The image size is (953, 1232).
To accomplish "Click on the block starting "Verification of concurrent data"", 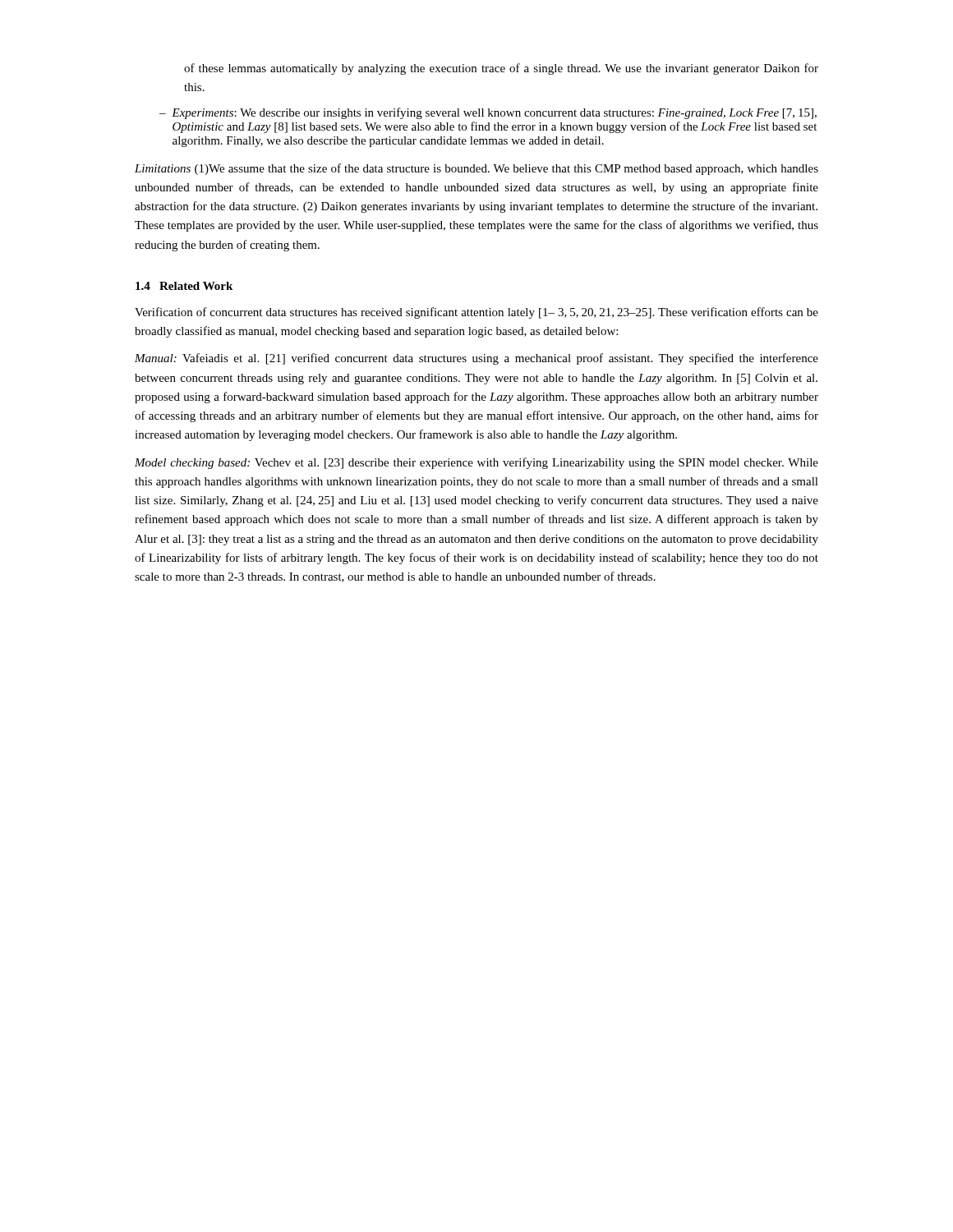I will (x=476, y=322).
